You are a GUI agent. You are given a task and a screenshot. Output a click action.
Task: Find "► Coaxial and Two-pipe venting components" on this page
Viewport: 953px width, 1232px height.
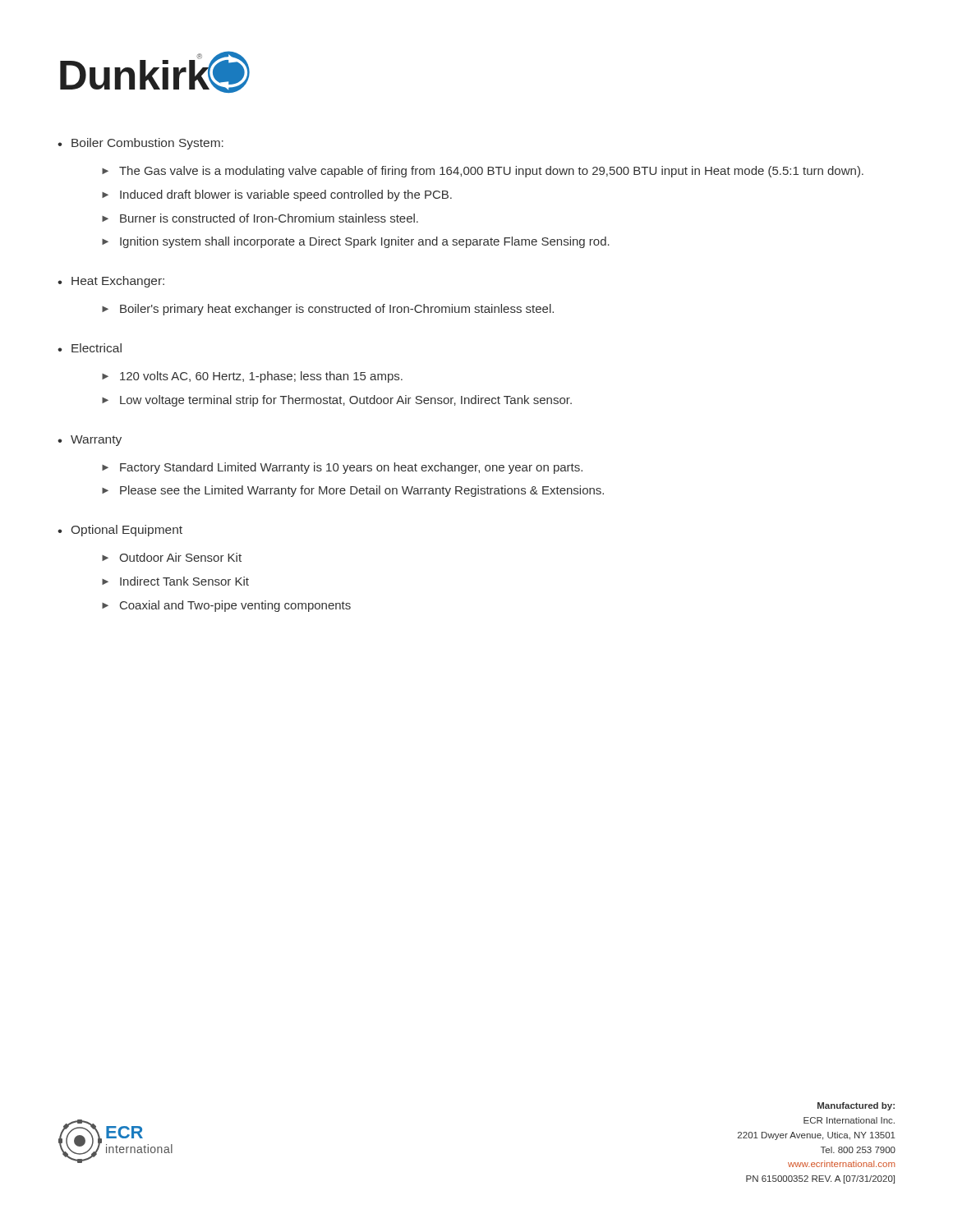[x=226, y=606]
